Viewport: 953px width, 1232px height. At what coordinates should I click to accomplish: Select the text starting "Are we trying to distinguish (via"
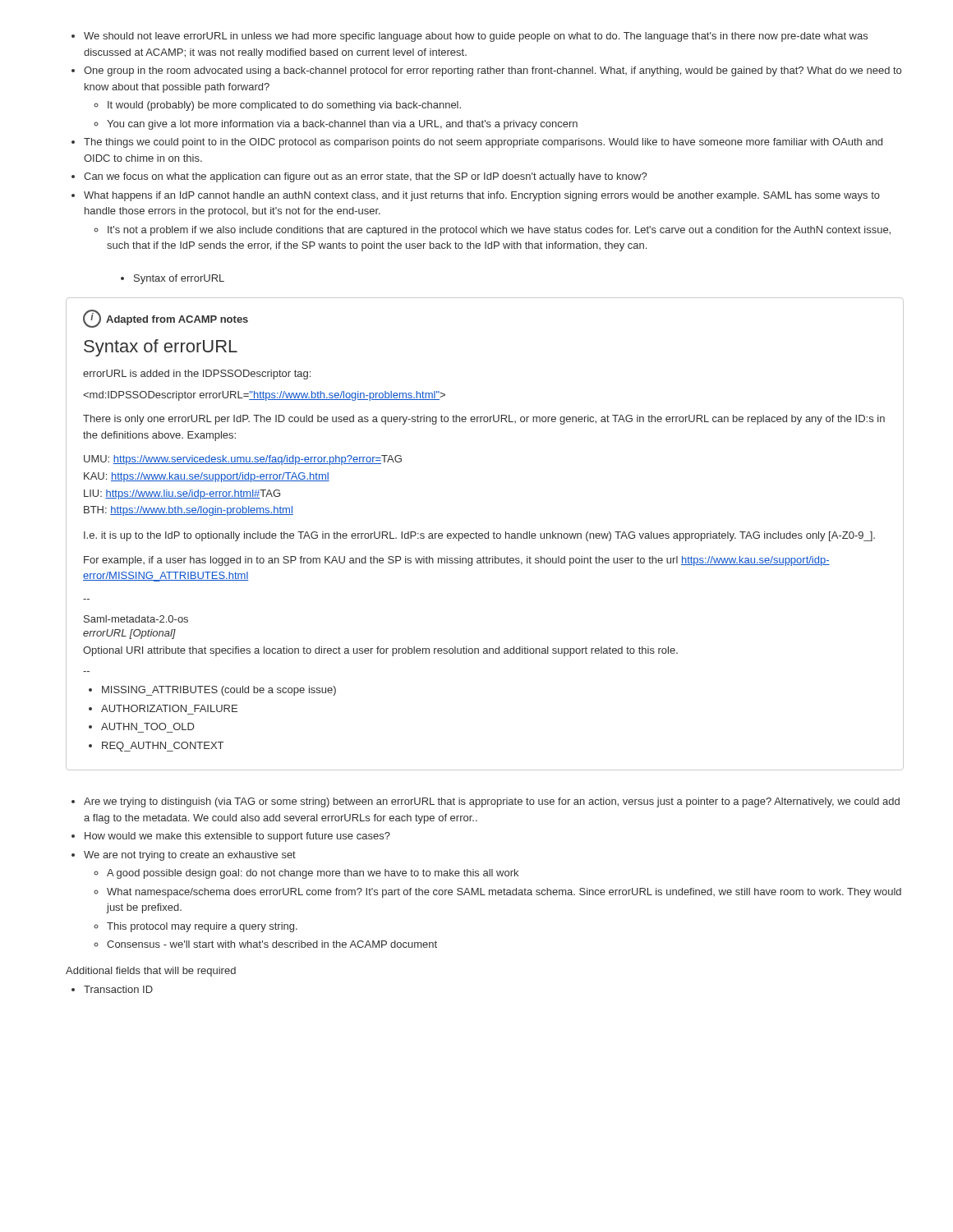(485, 873)
